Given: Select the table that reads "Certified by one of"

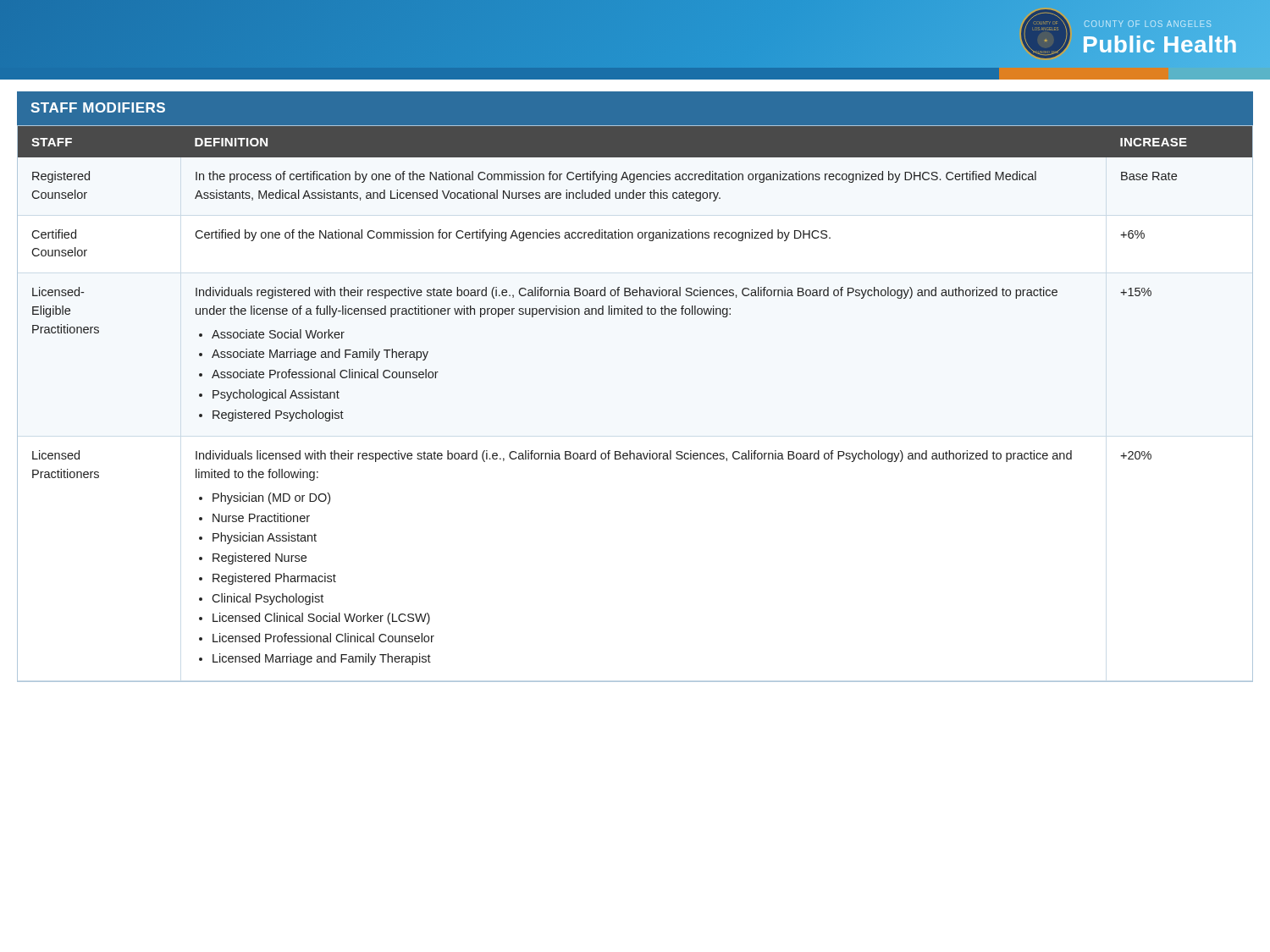Looking at the screenshot, I should [635, 403].
